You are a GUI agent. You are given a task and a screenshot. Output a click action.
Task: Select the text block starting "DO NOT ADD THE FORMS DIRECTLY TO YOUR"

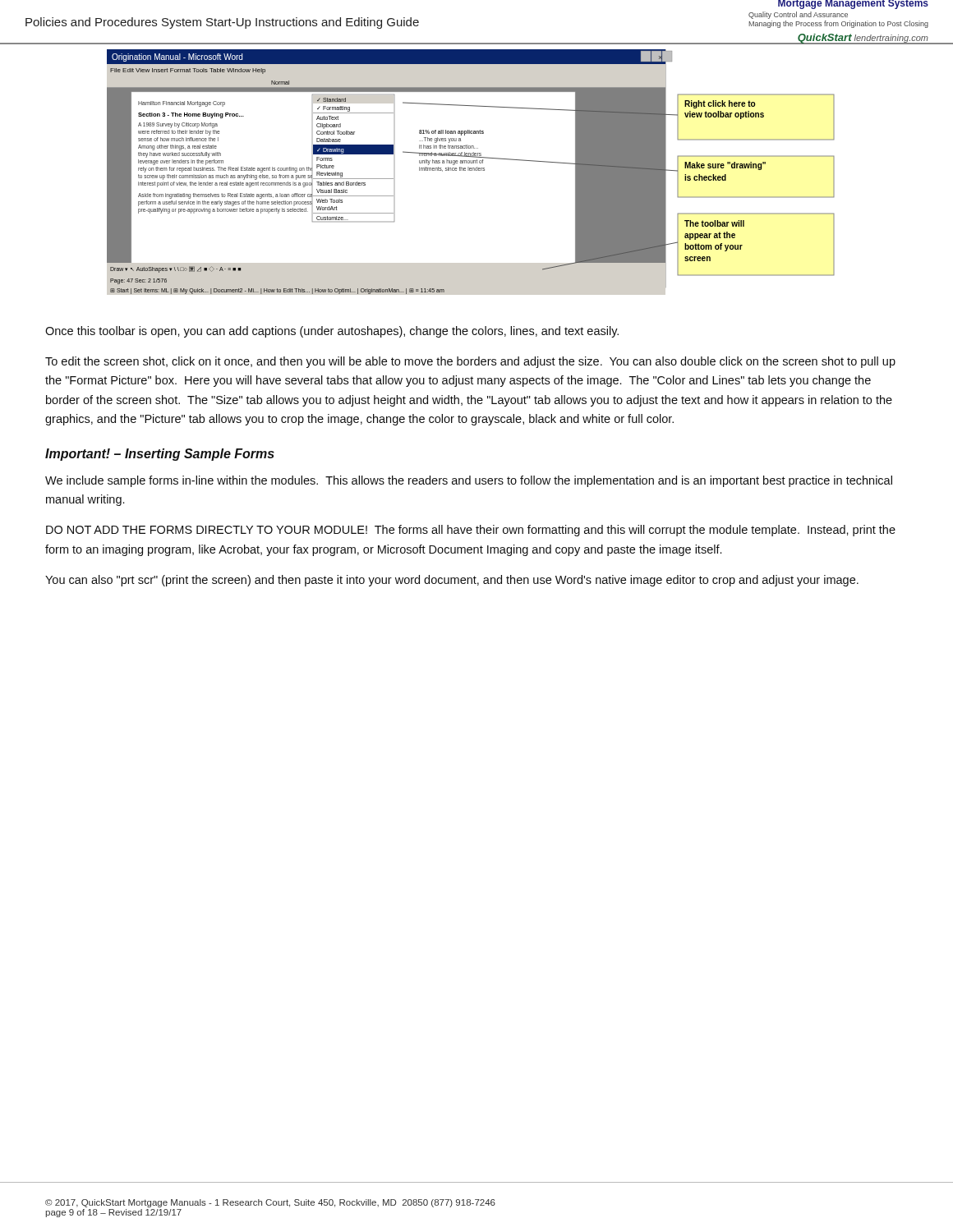point(470,540)
